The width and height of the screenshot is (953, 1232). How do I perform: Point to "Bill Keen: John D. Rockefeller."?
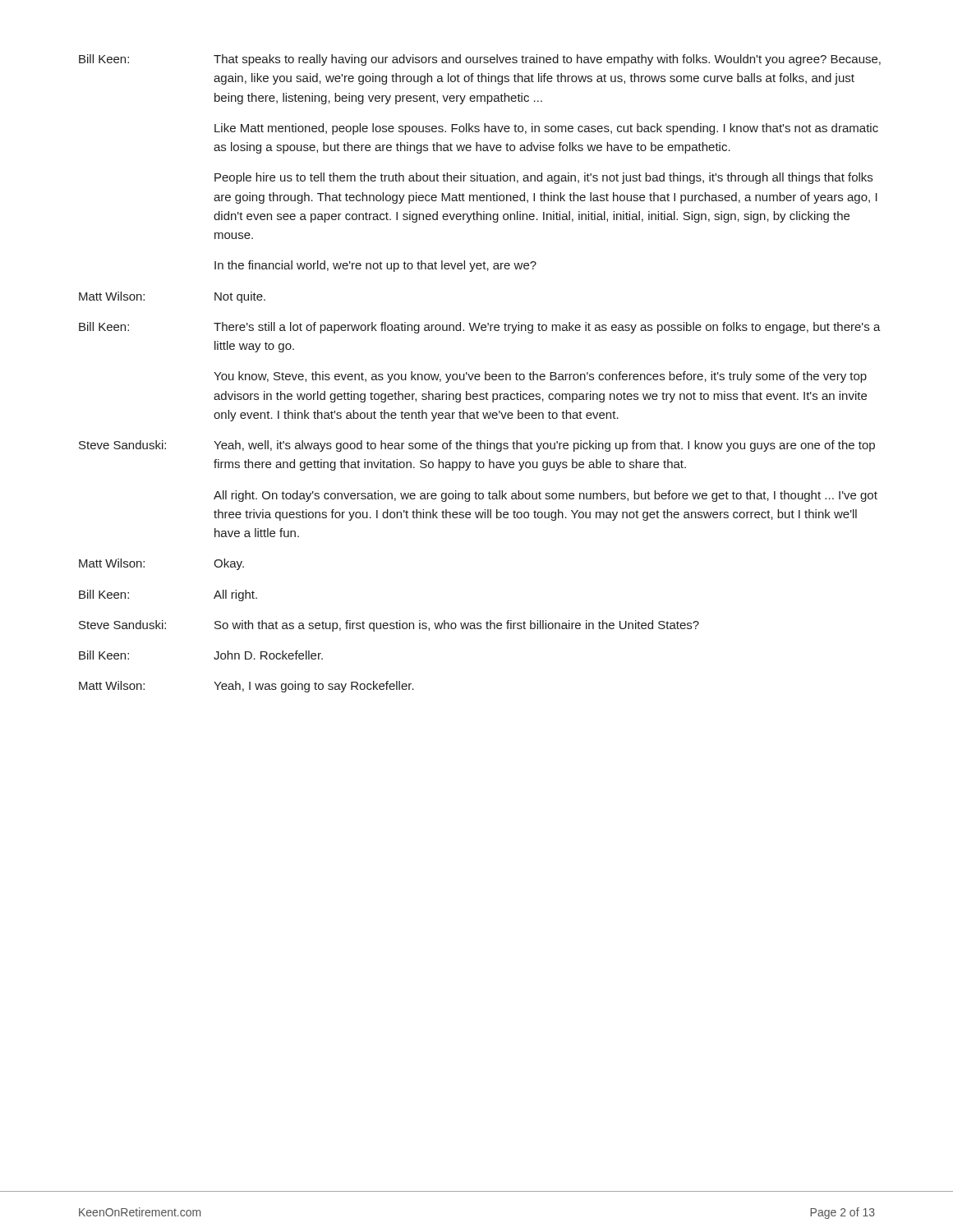tap(102, 655)
